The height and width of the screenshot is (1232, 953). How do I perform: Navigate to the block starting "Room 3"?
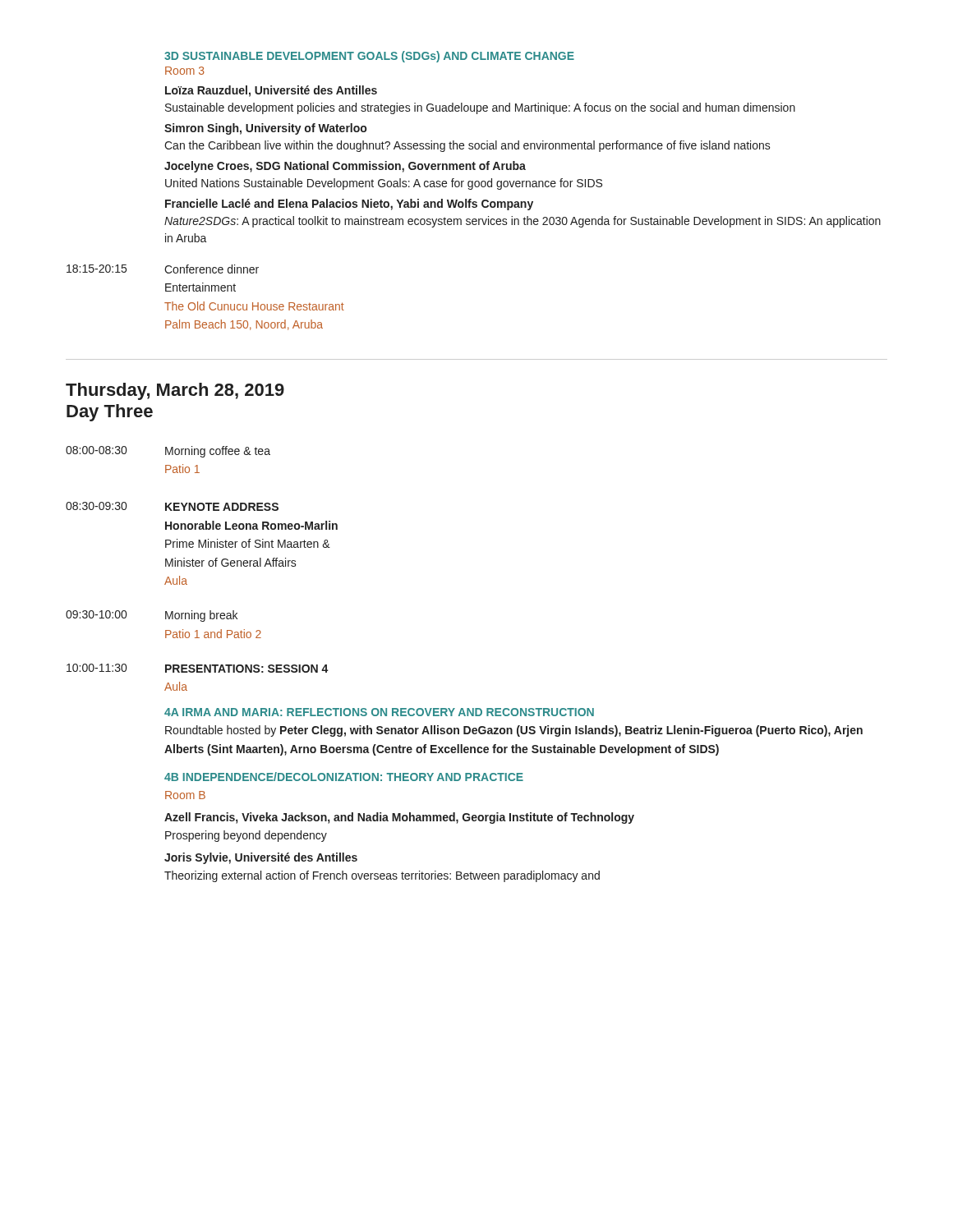pyautogui.click(x=184, y=71)
